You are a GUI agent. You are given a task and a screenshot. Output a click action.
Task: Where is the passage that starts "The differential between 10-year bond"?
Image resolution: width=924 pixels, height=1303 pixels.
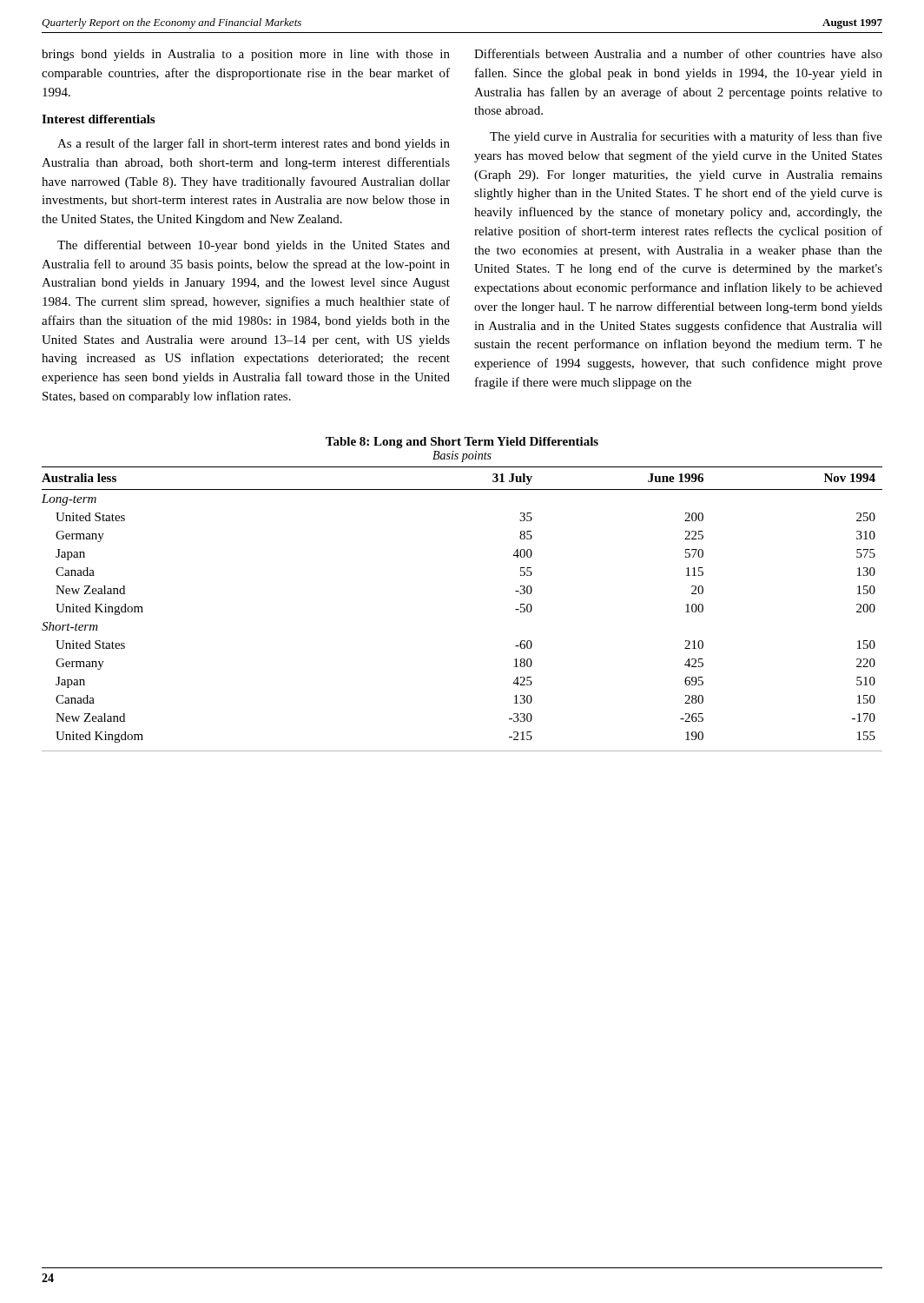[246, 321]
